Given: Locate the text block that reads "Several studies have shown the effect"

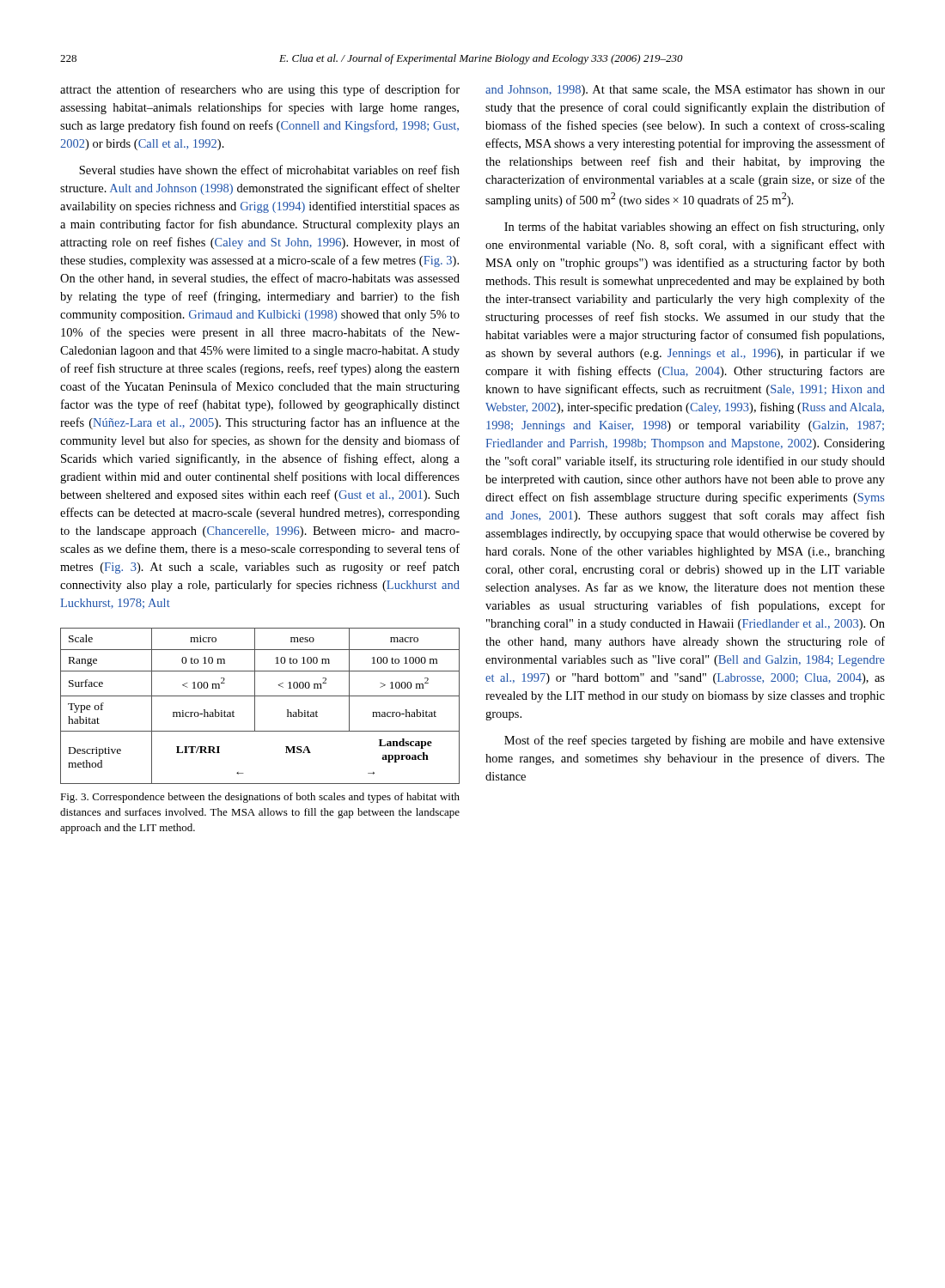Looking at the screenshot, I should [x=260, y=387].
